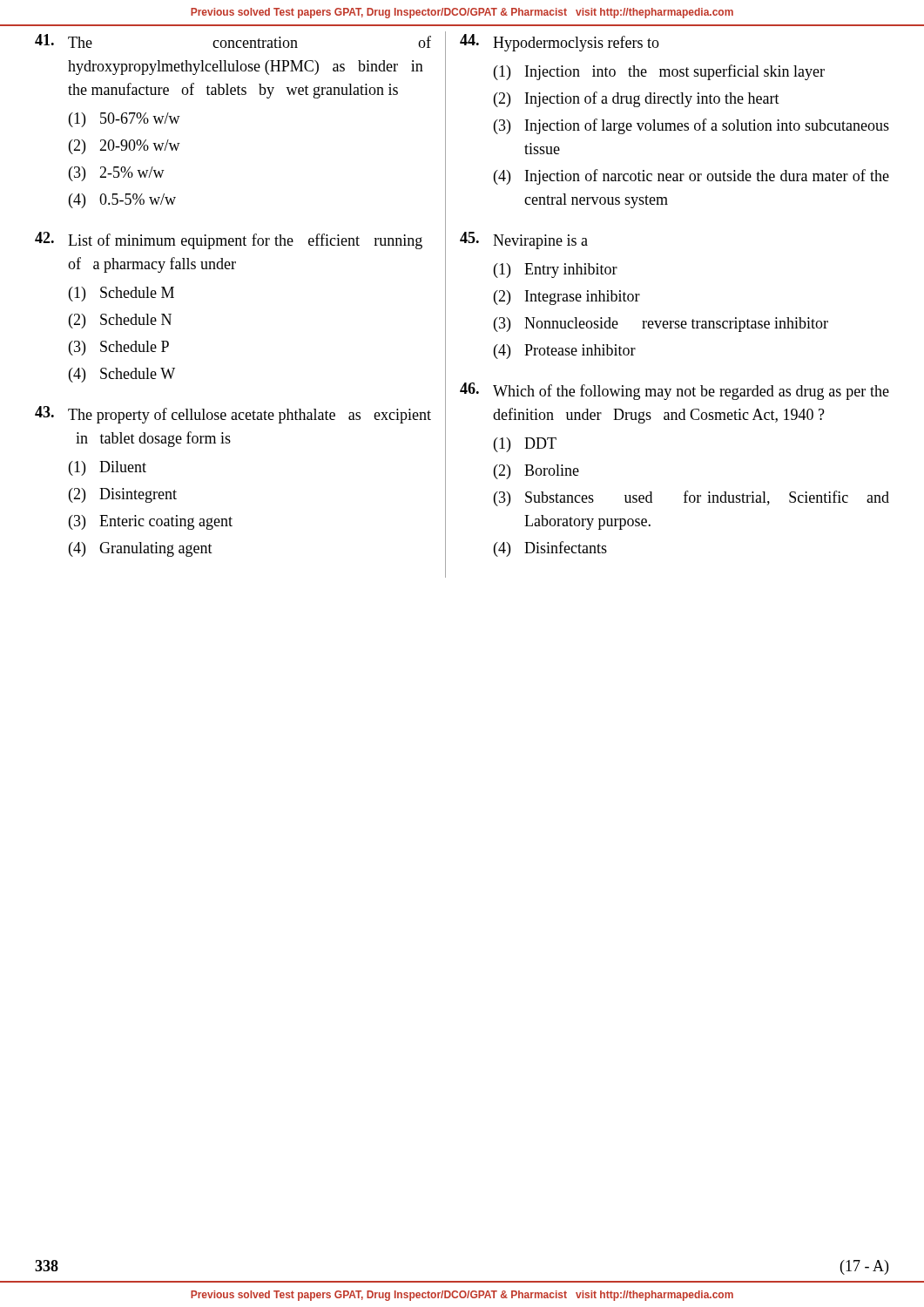Locate the list item containing "46. Which of"
Screen dimensions: 1307x924
674,391
